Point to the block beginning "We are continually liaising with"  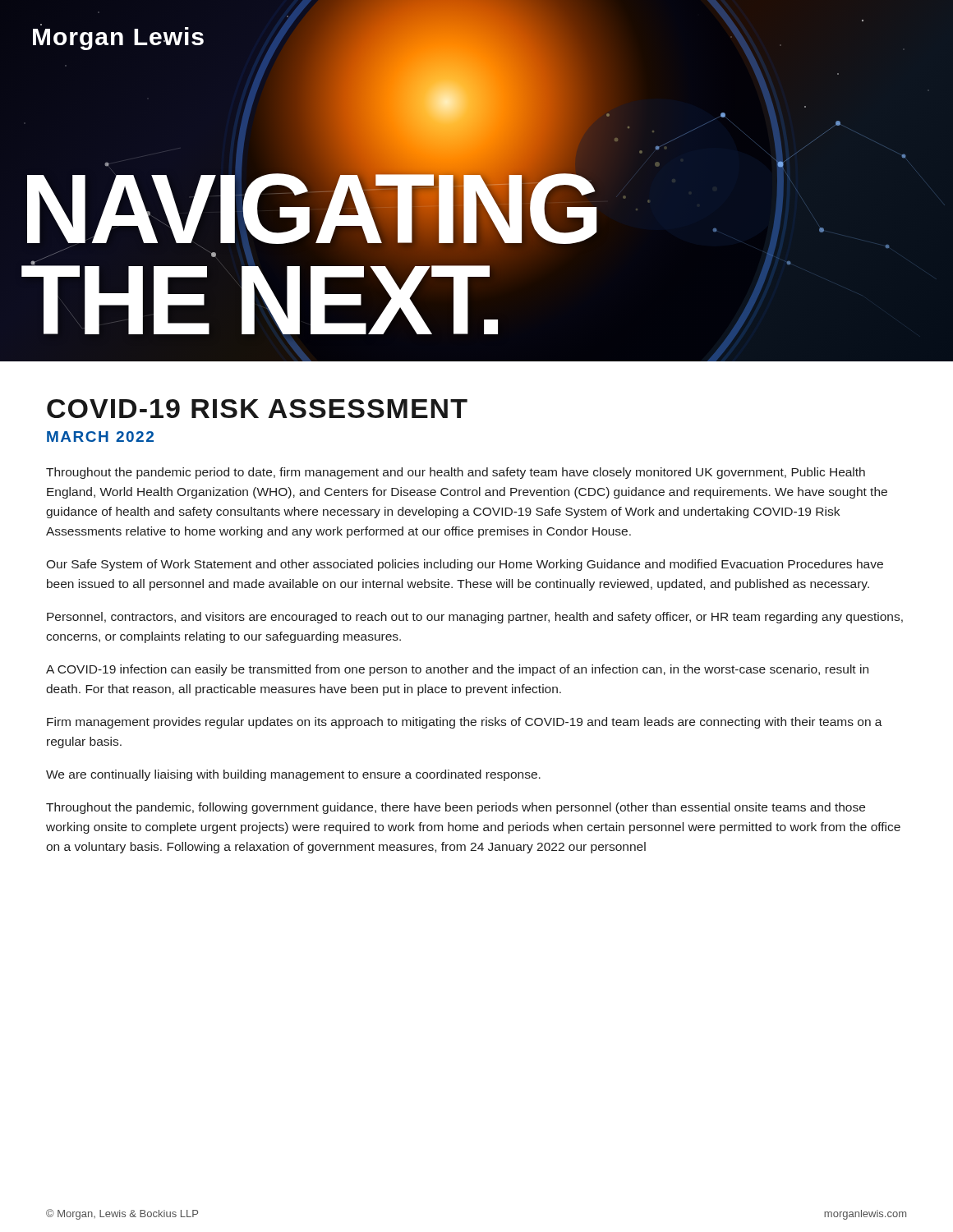(x=294, y=774)
